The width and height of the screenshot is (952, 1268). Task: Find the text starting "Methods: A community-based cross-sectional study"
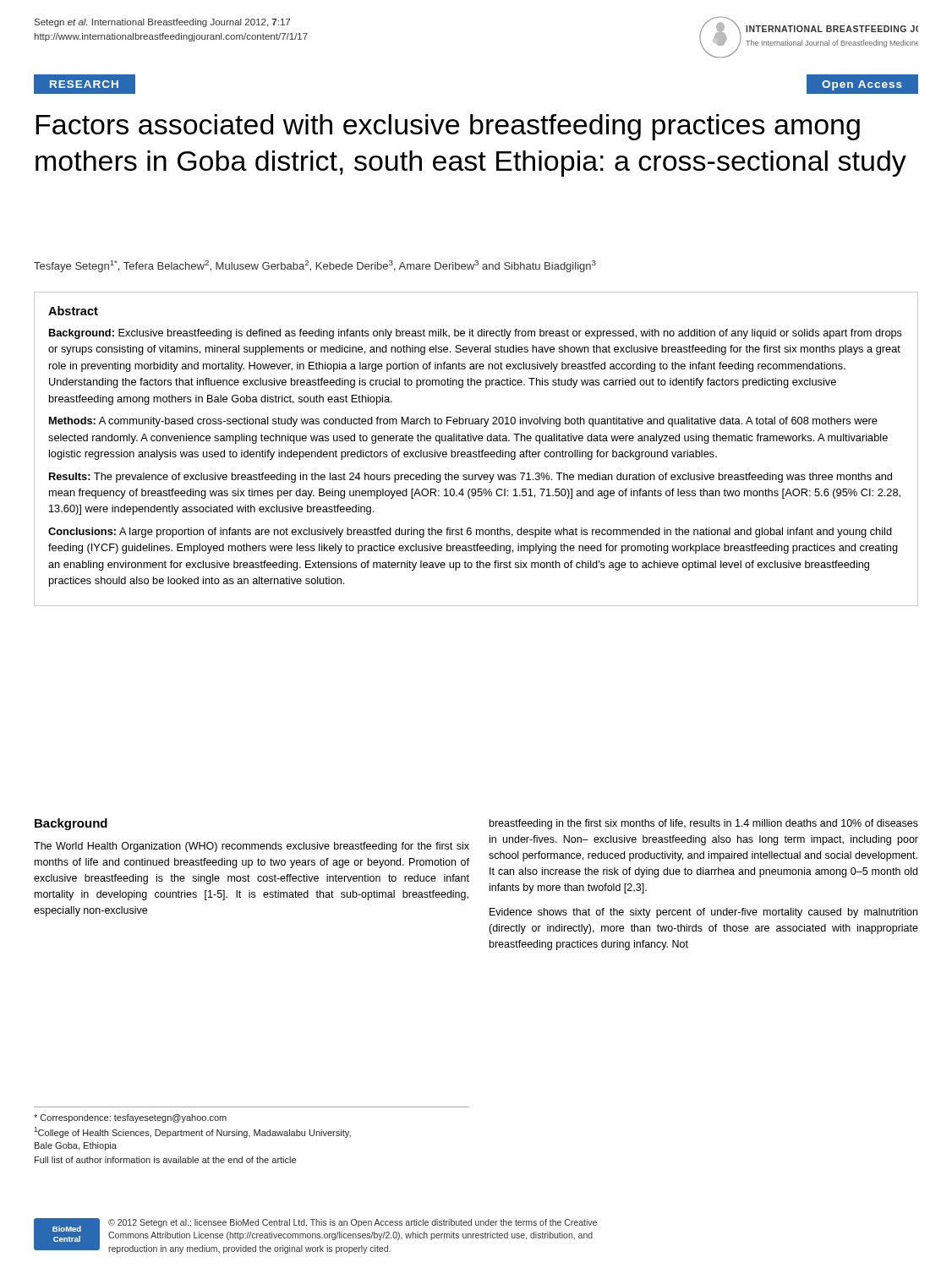click(468, 437)
